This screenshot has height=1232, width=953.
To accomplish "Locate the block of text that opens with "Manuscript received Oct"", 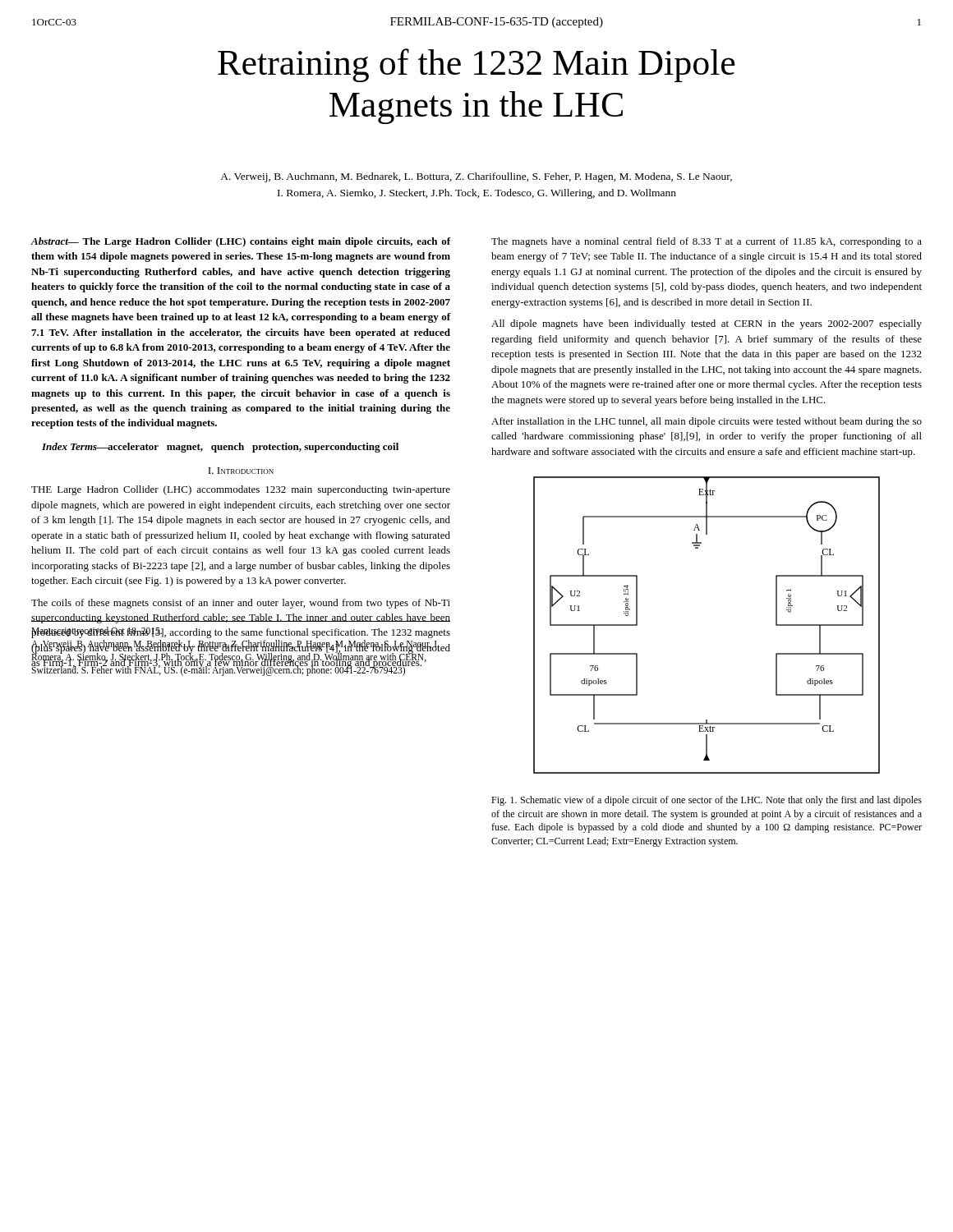I will [x=235, y=651].
